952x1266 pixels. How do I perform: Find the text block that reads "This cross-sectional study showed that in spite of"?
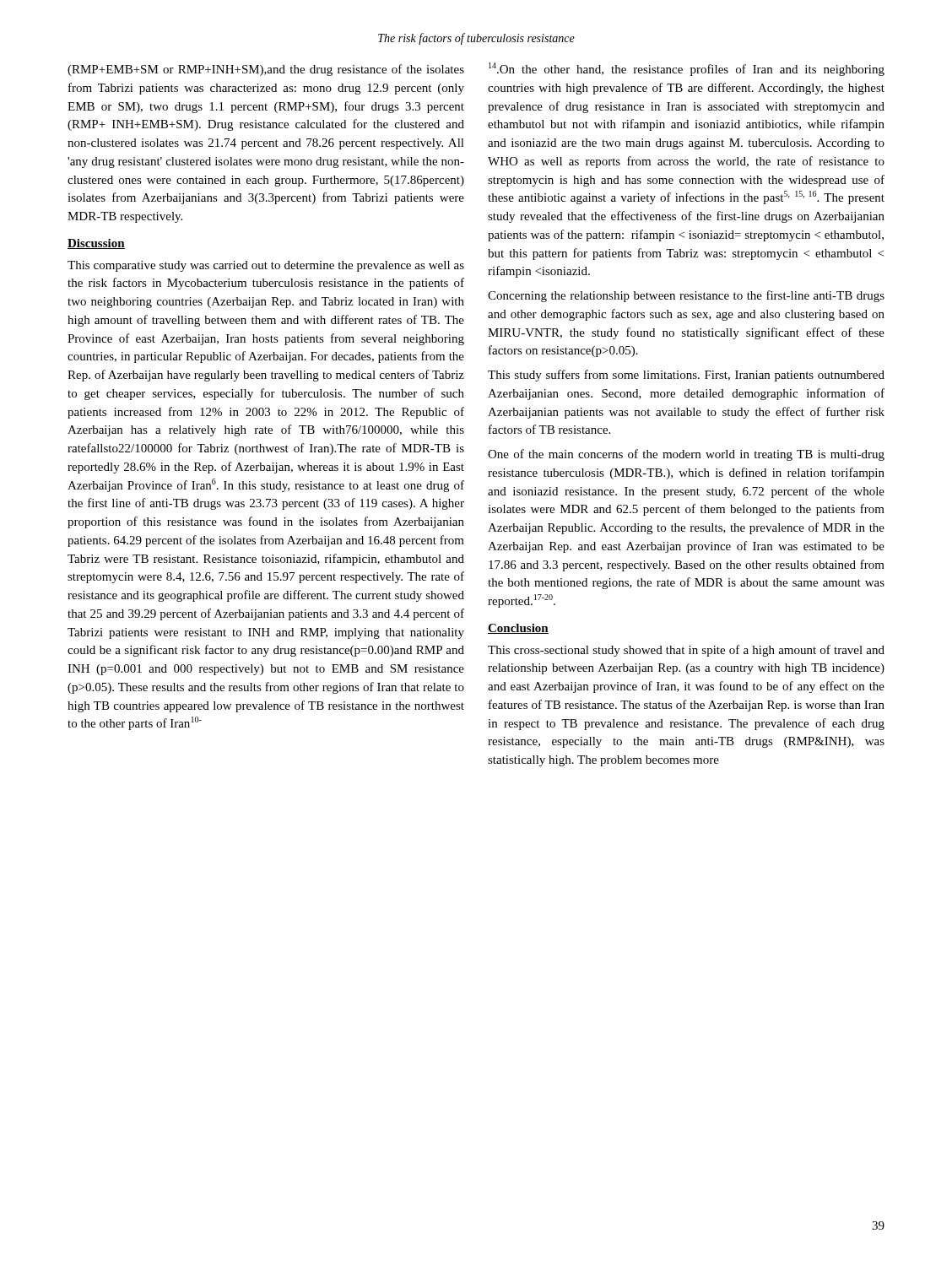pyautogui.click(x=686, y=705)
